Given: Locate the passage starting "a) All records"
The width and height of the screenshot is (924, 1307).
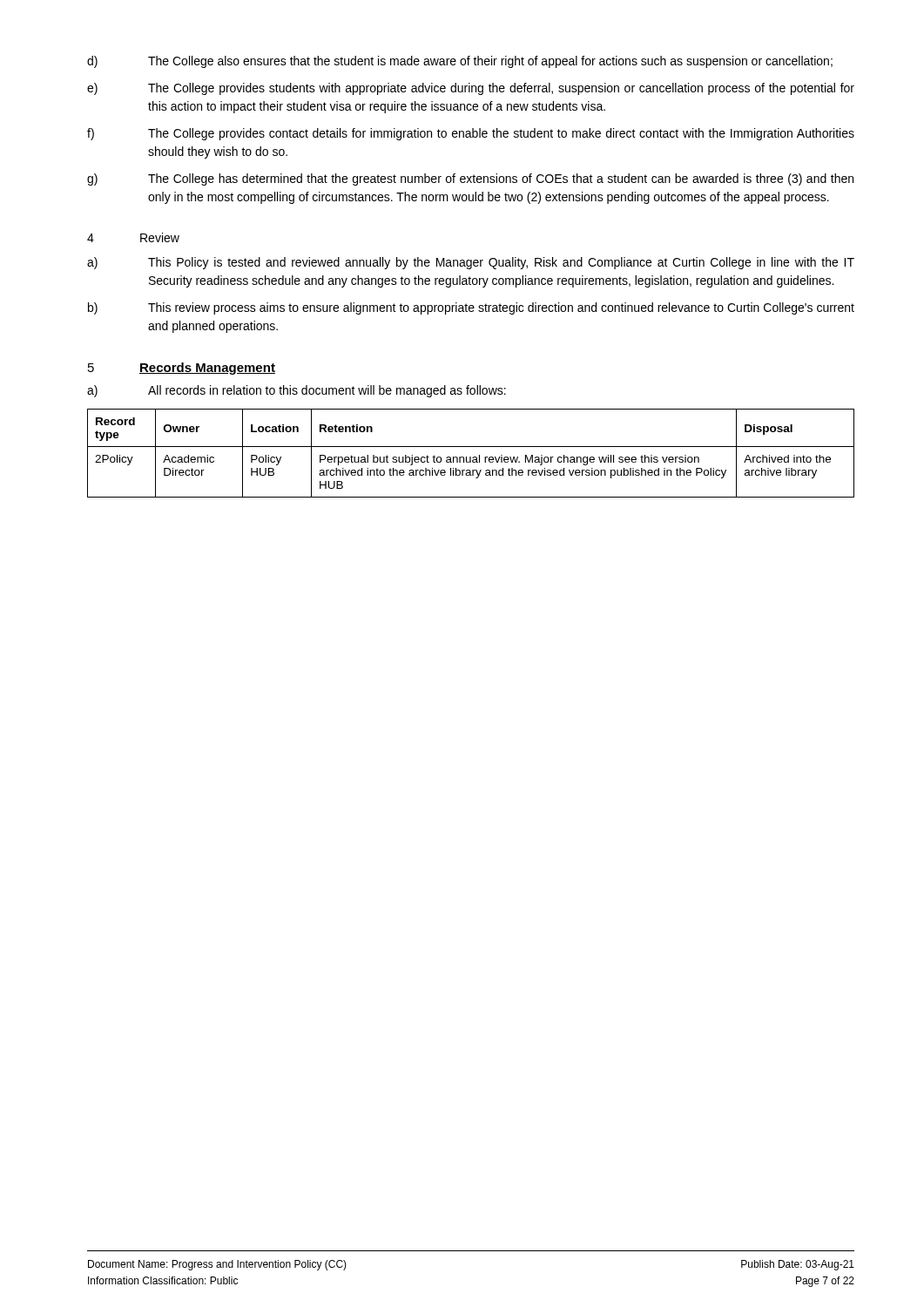Looking at the screenshot, I should click(471, 391).
